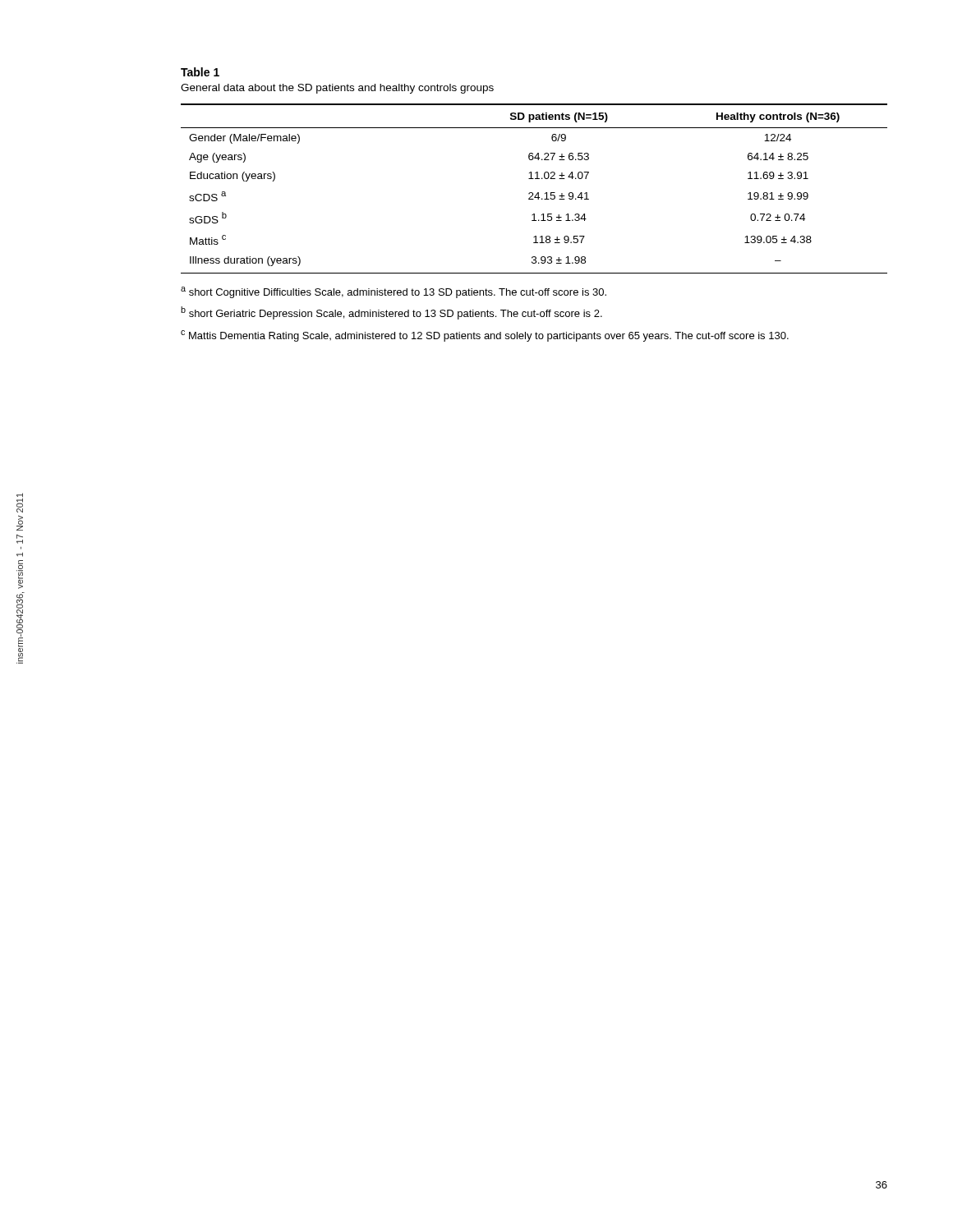
Task: Navigate to the text starting "Table 1"
Action: click(x=200, y=72)
